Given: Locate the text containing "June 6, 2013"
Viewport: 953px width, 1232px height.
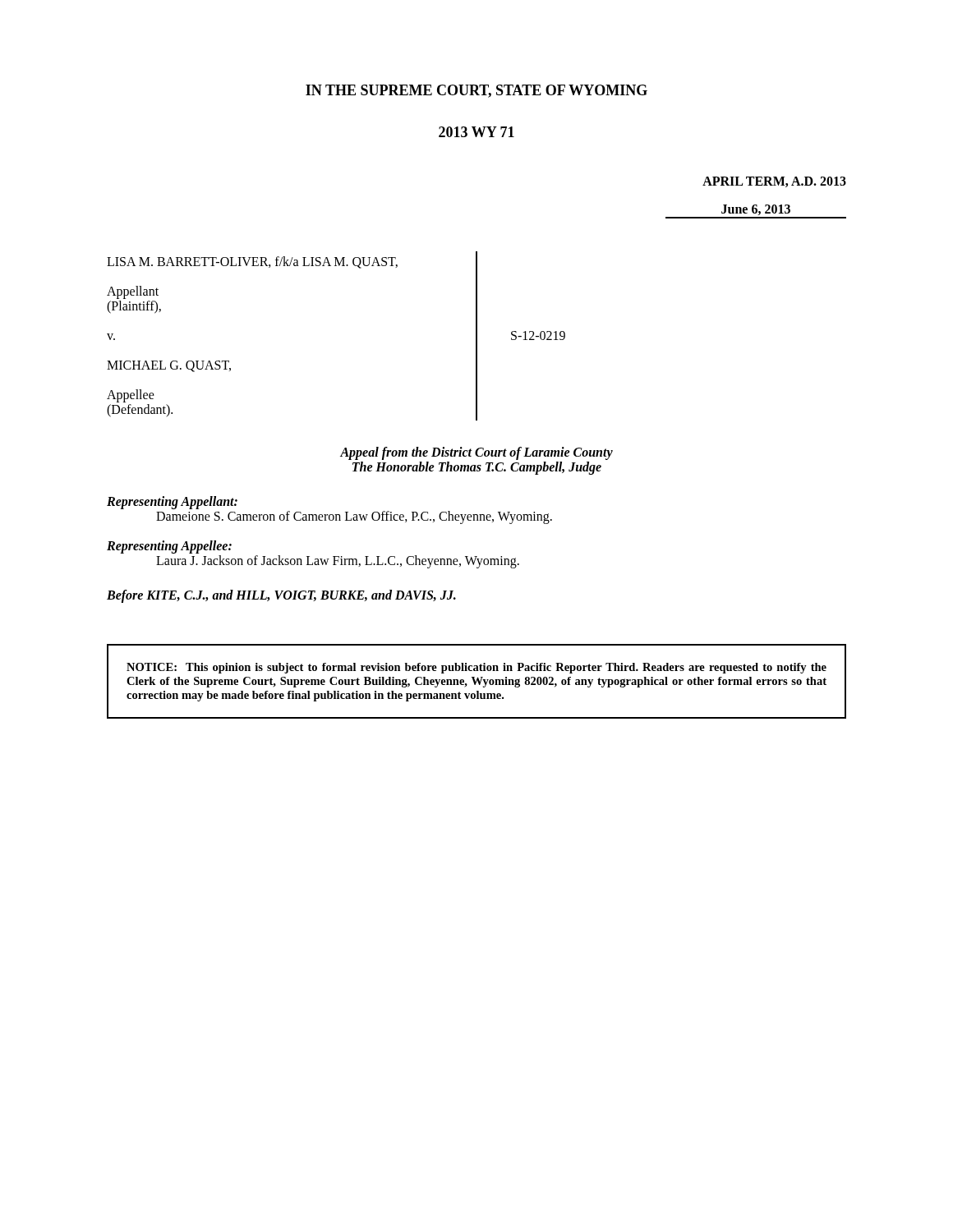Looking at the screenshot, I should (756, 210).
